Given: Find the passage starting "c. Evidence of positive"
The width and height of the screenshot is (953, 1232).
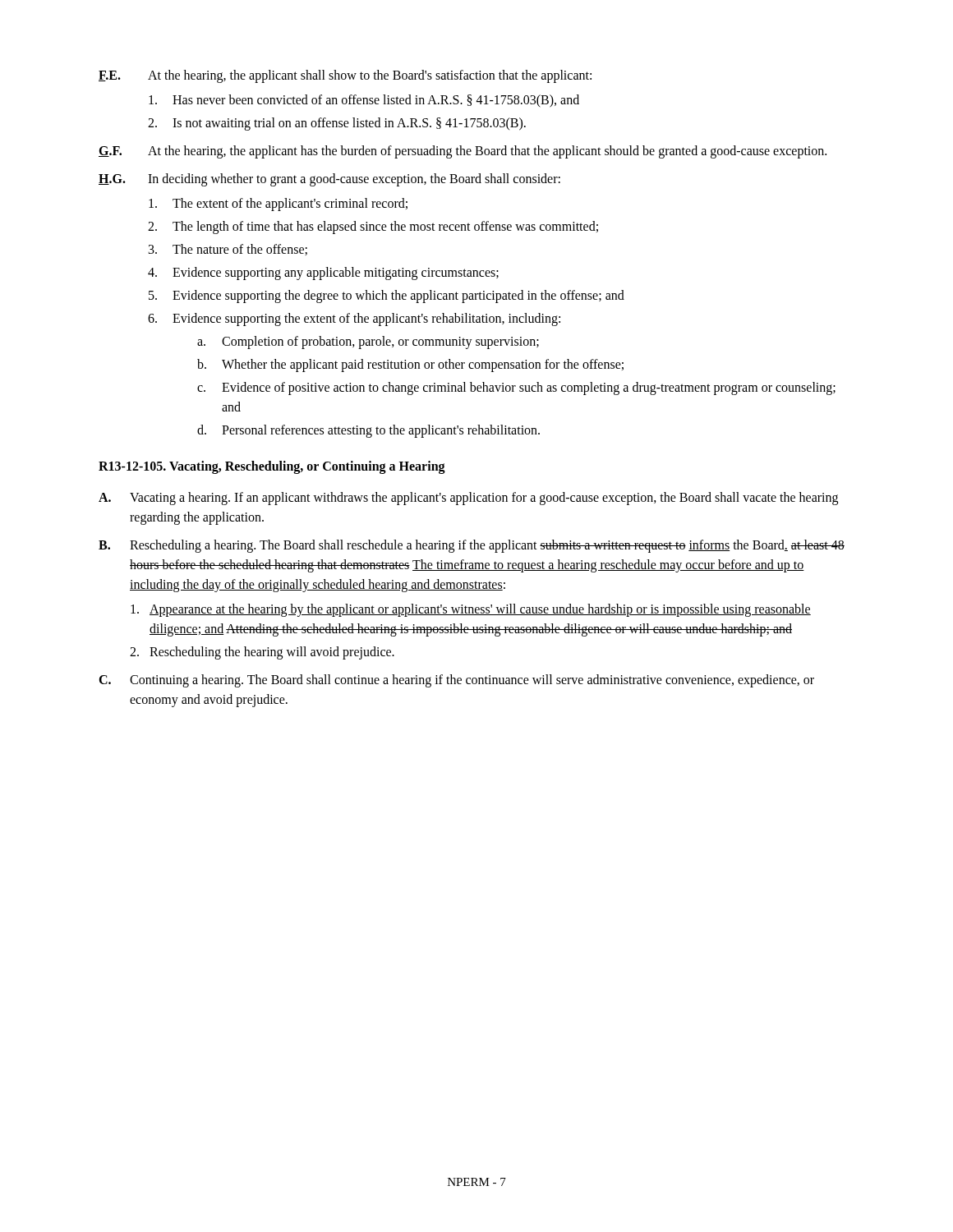Looking at the screenshot, I should point(526,398).
